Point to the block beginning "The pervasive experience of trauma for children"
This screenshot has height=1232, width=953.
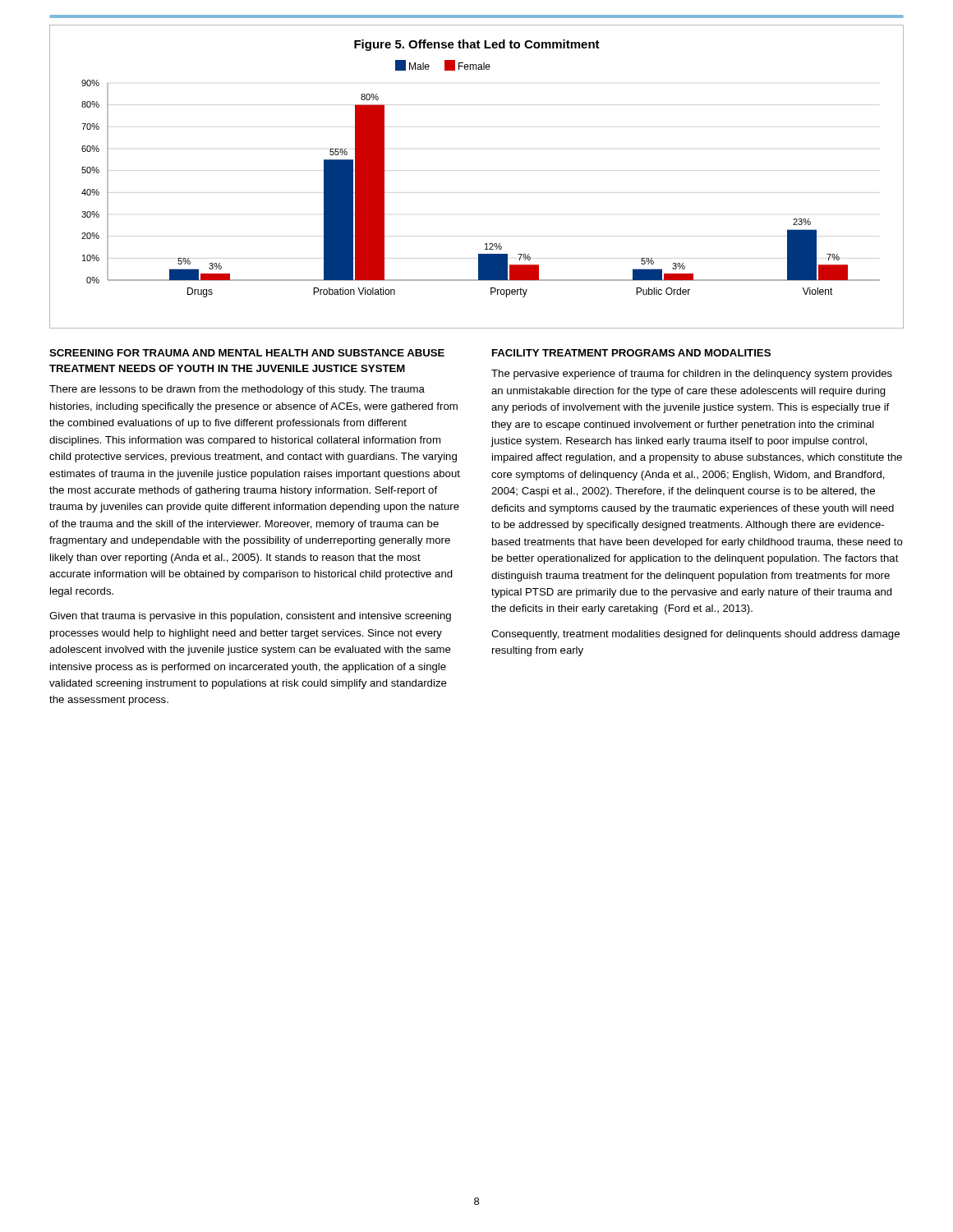click(x=698, y=513)
